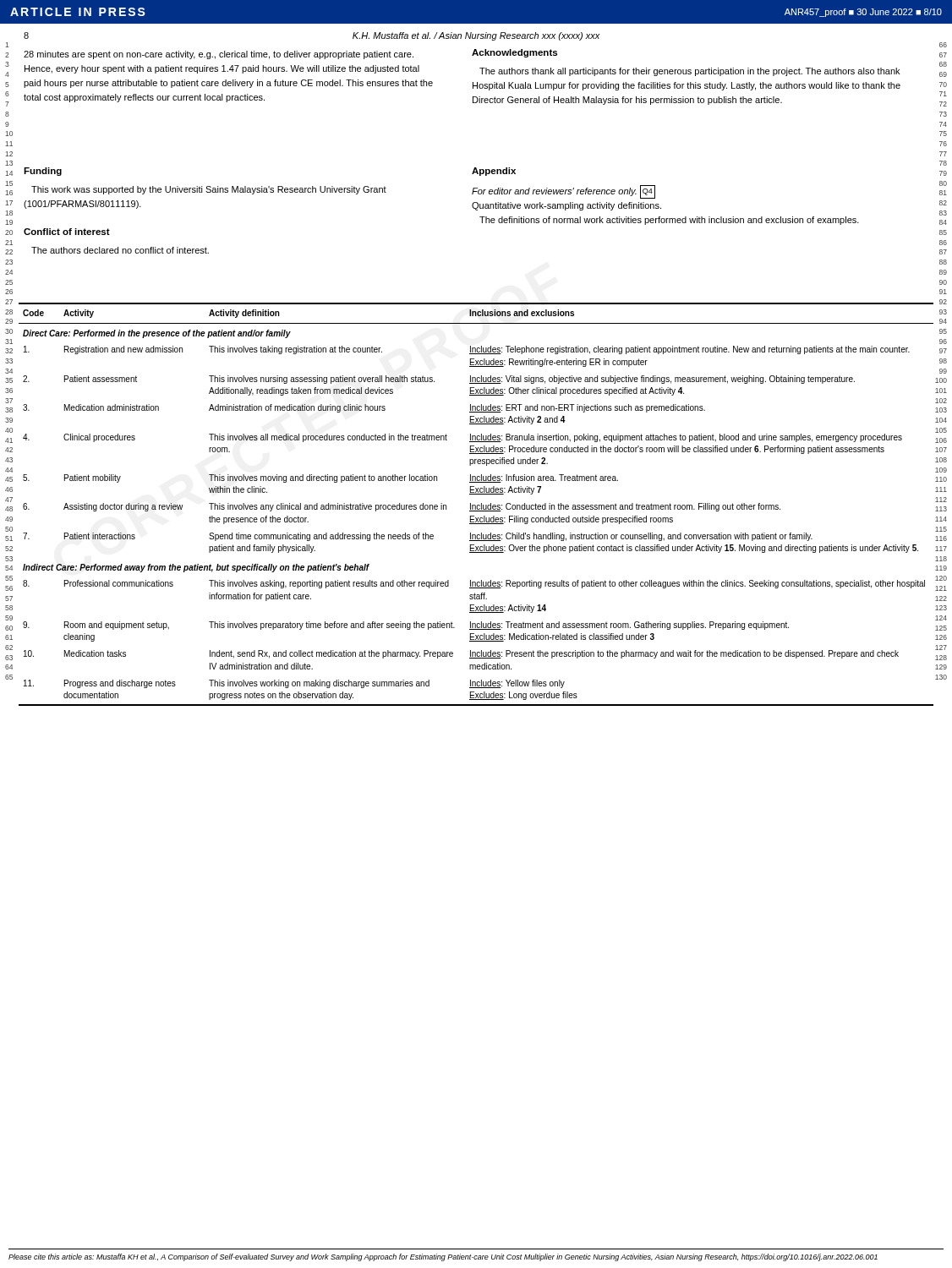Click on the text starting "For editor and reviewers' reference only.Q4"
Screen dimensions: 1268x952
click(666, 205)
